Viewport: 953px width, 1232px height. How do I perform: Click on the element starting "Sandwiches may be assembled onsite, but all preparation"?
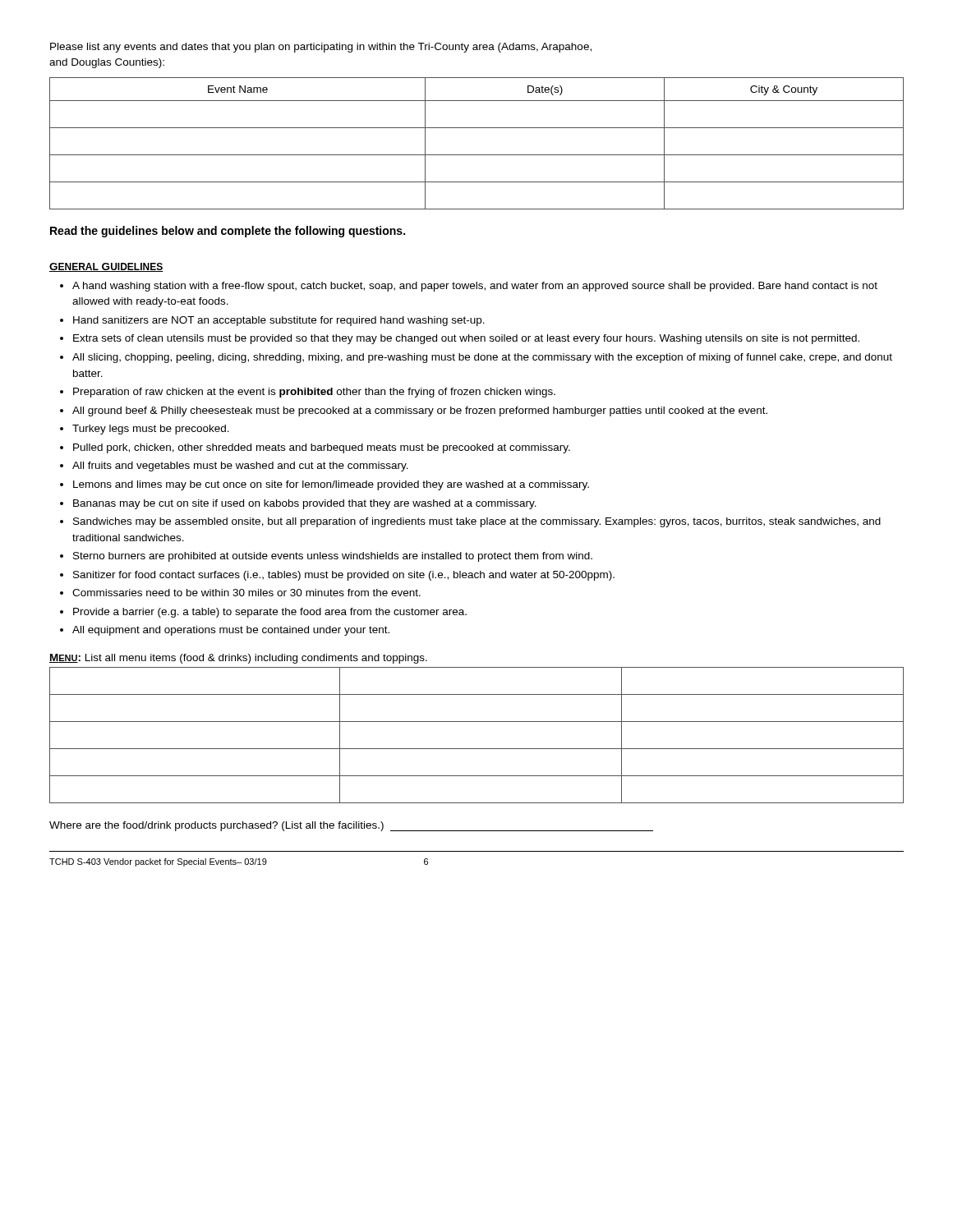click(477, 529)
